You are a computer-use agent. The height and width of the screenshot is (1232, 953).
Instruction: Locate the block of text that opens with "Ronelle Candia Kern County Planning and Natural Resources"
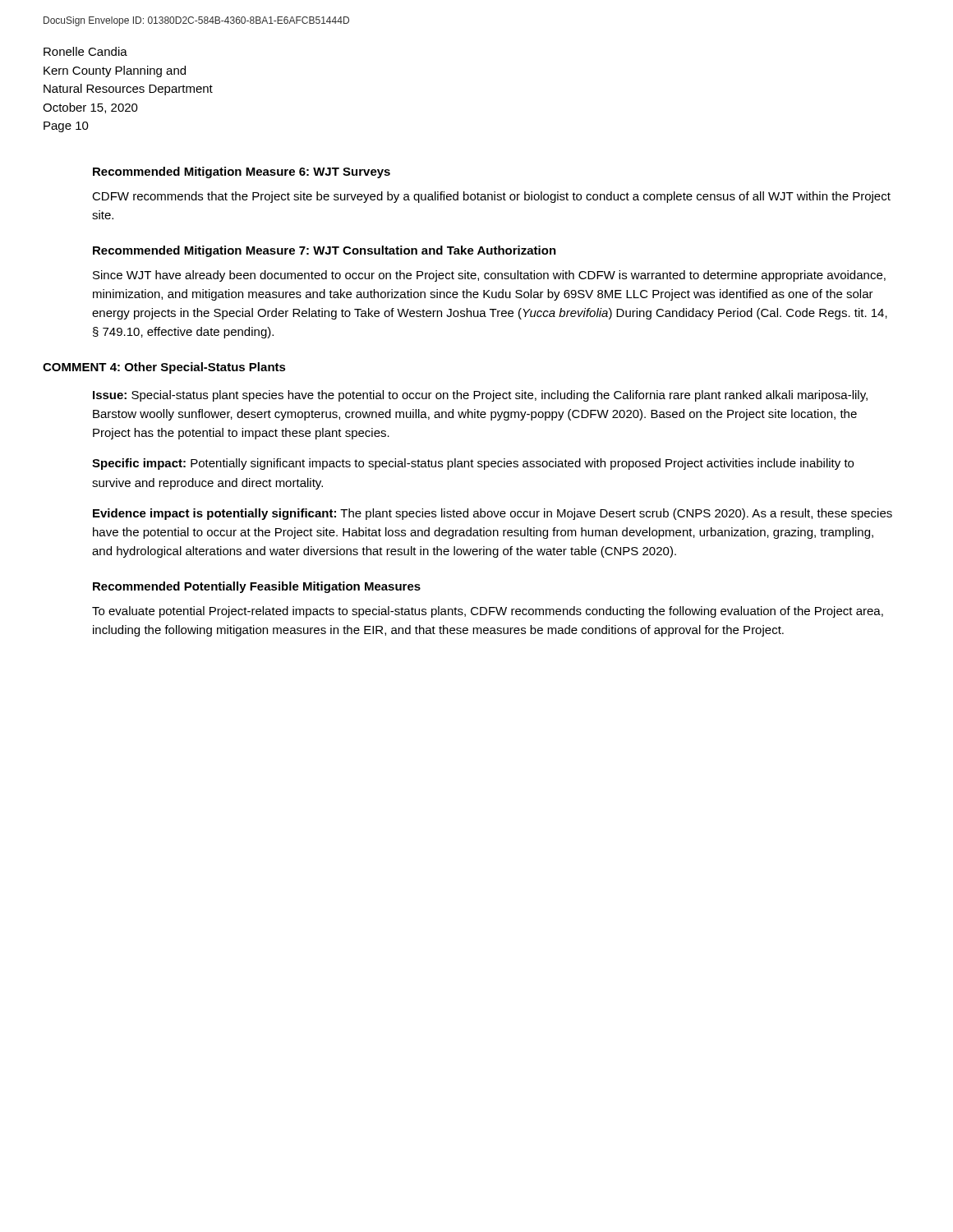(128, 88)
